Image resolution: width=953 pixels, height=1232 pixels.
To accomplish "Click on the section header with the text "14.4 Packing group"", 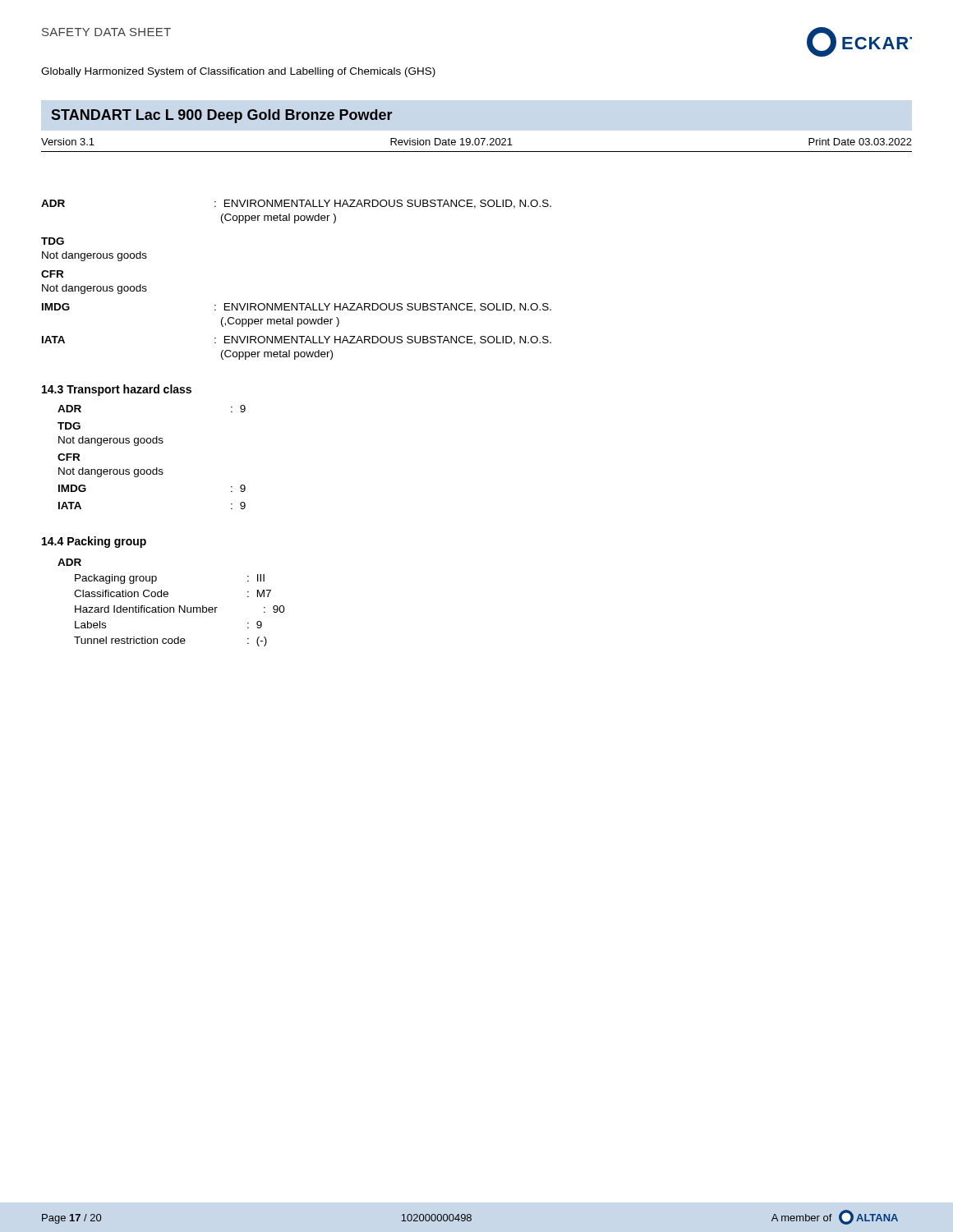I will point(94,541).
